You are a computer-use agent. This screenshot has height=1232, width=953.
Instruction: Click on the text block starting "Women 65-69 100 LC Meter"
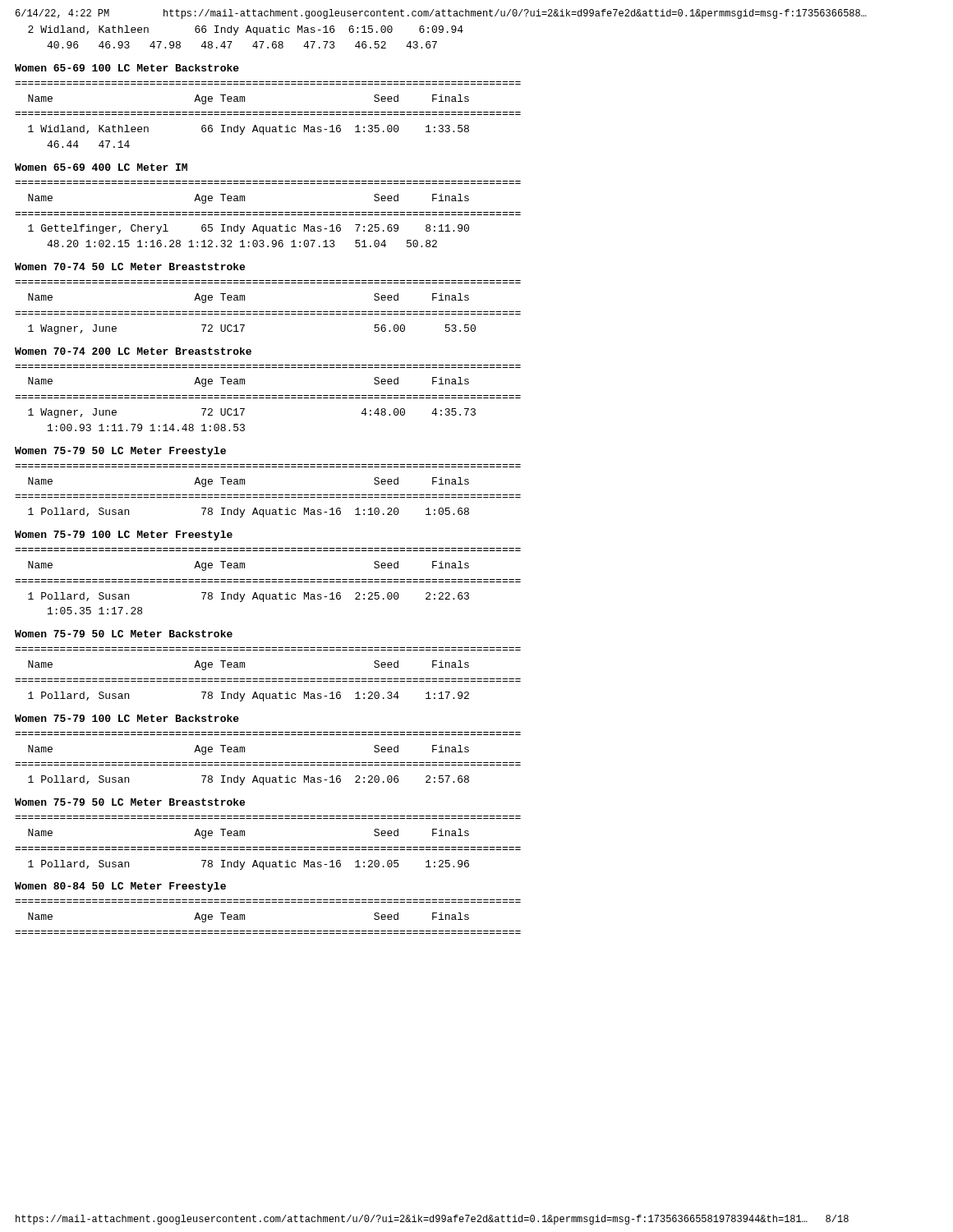point(127,68)
